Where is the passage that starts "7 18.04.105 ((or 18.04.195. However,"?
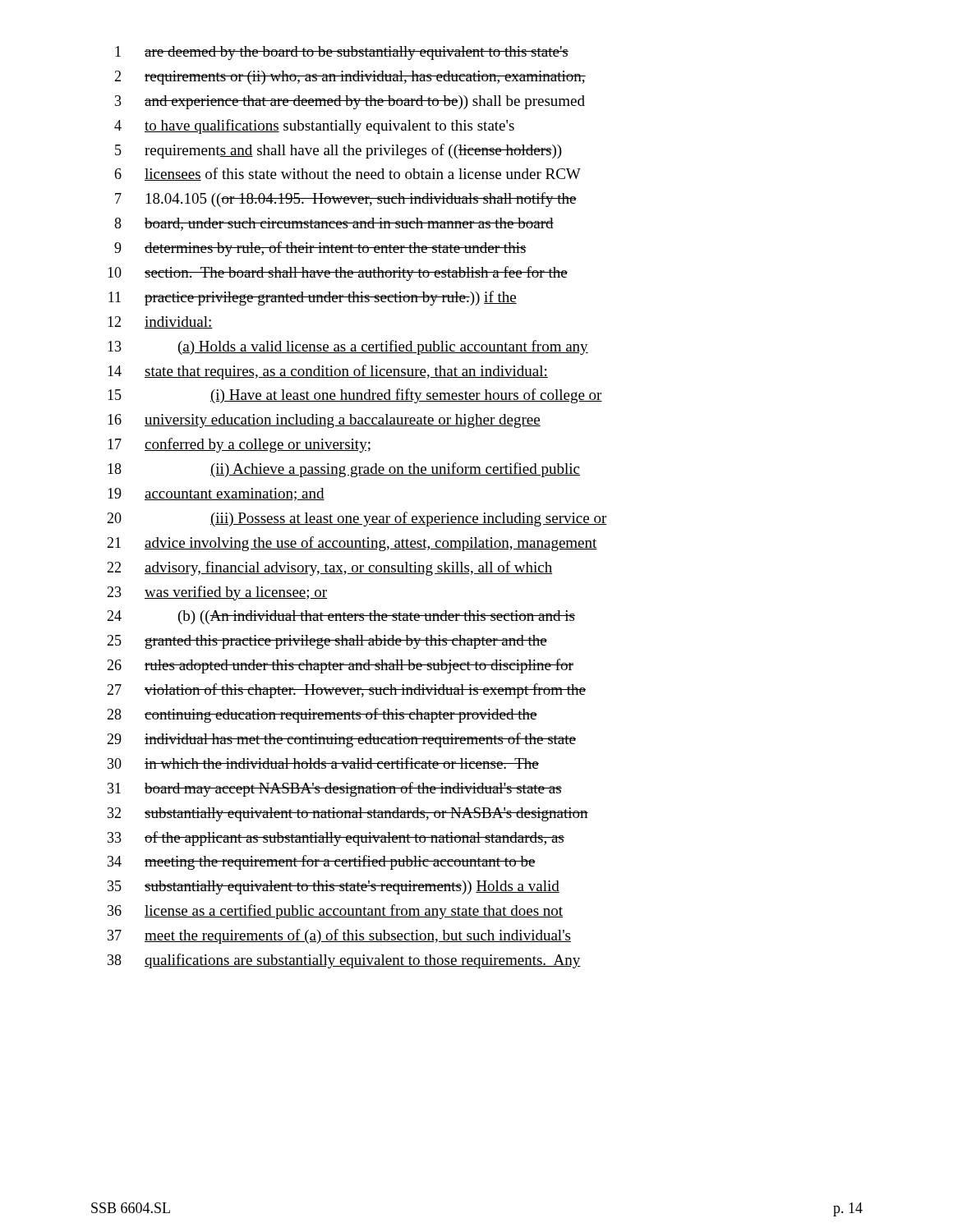The image size is (953, 1232). click(x=476, y=199)
